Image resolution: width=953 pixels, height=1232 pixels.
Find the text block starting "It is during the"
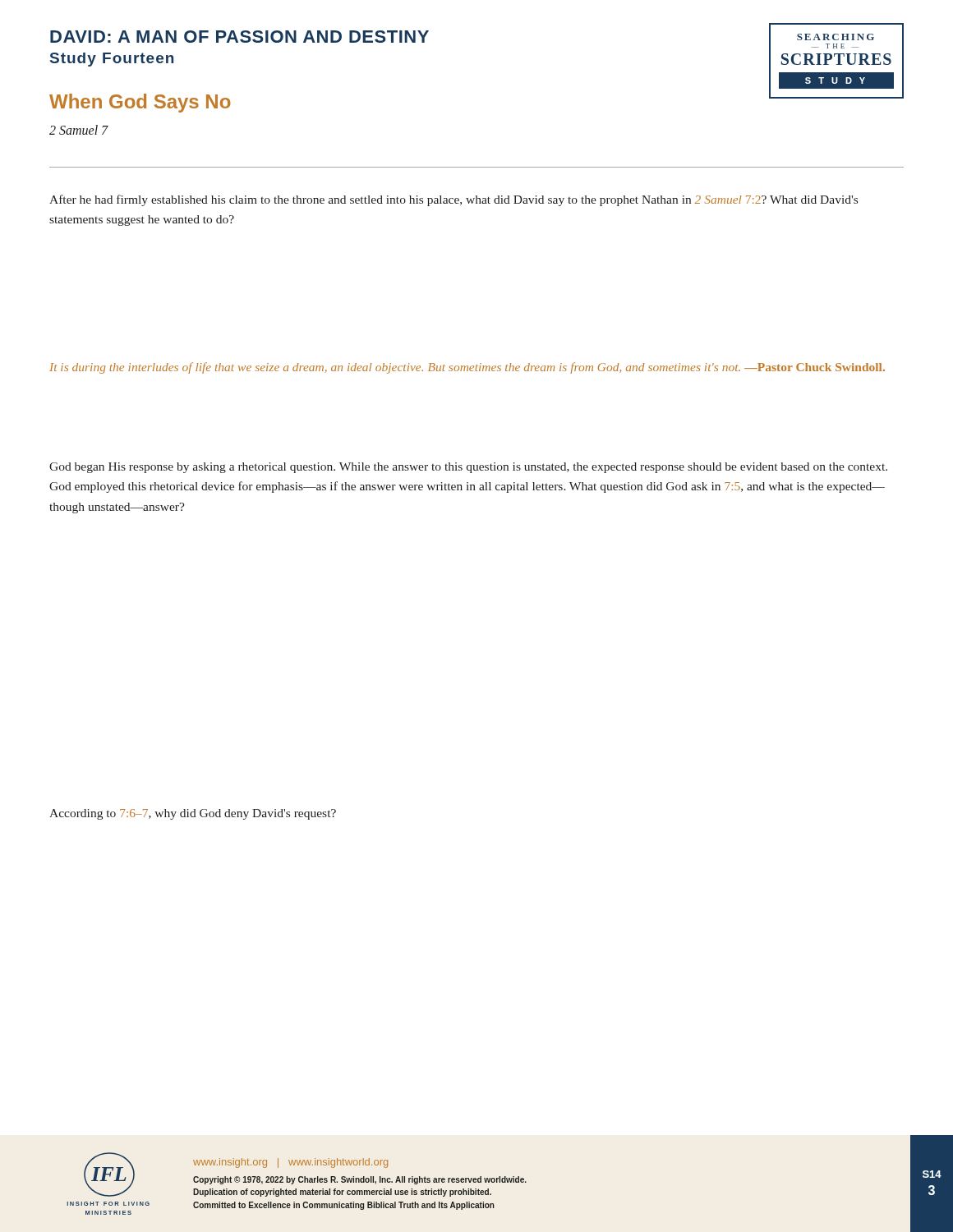tap(476, 367)
